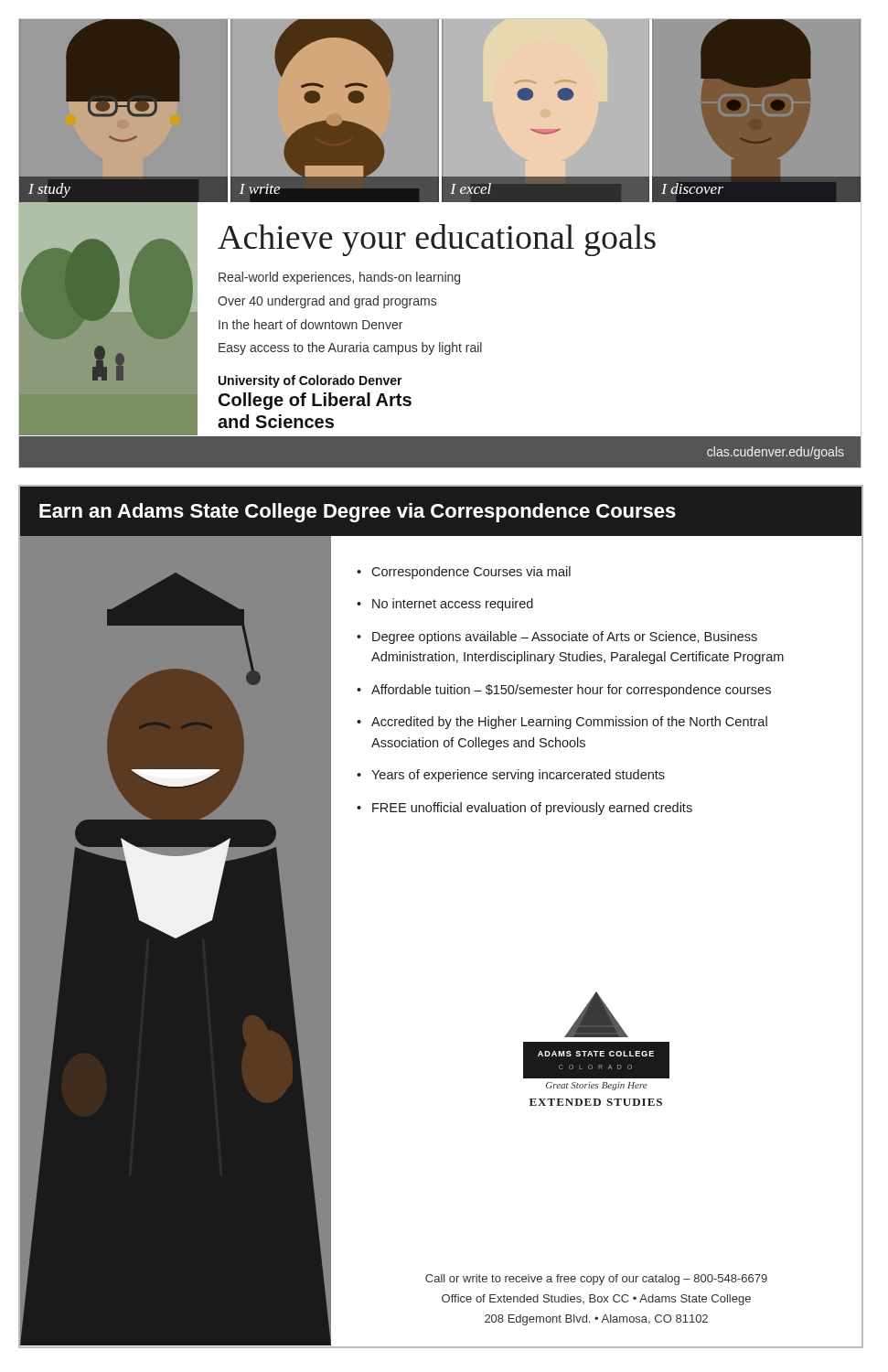Select the title that says "Achieve your educational goals"
The width and height of the screenshot is (888, 1372).
pyautogui.click(x=437, y=237)
